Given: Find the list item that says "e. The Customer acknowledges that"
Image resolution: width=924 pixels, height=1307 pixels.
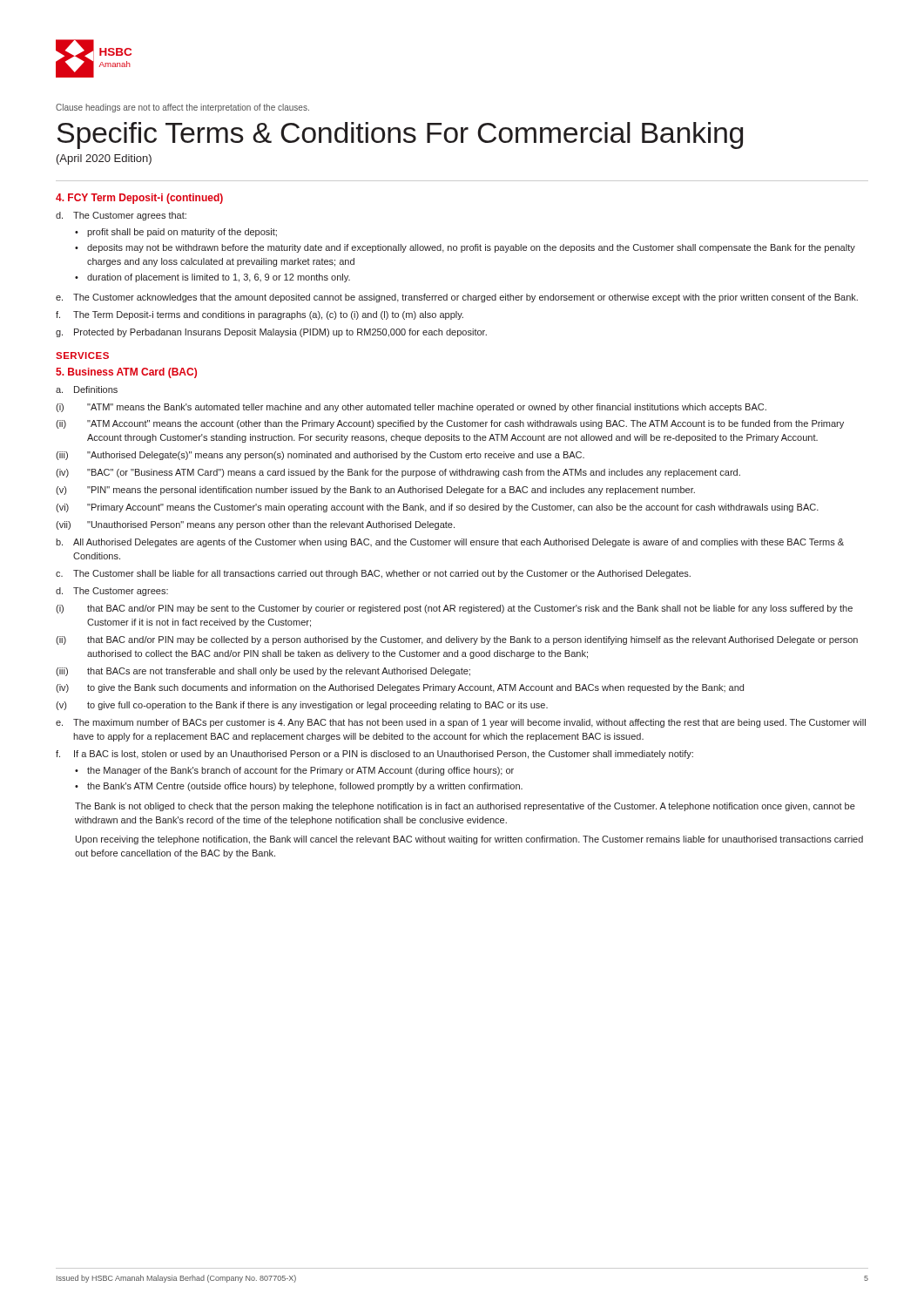Looking at the screenshot, I should point(462,298).
